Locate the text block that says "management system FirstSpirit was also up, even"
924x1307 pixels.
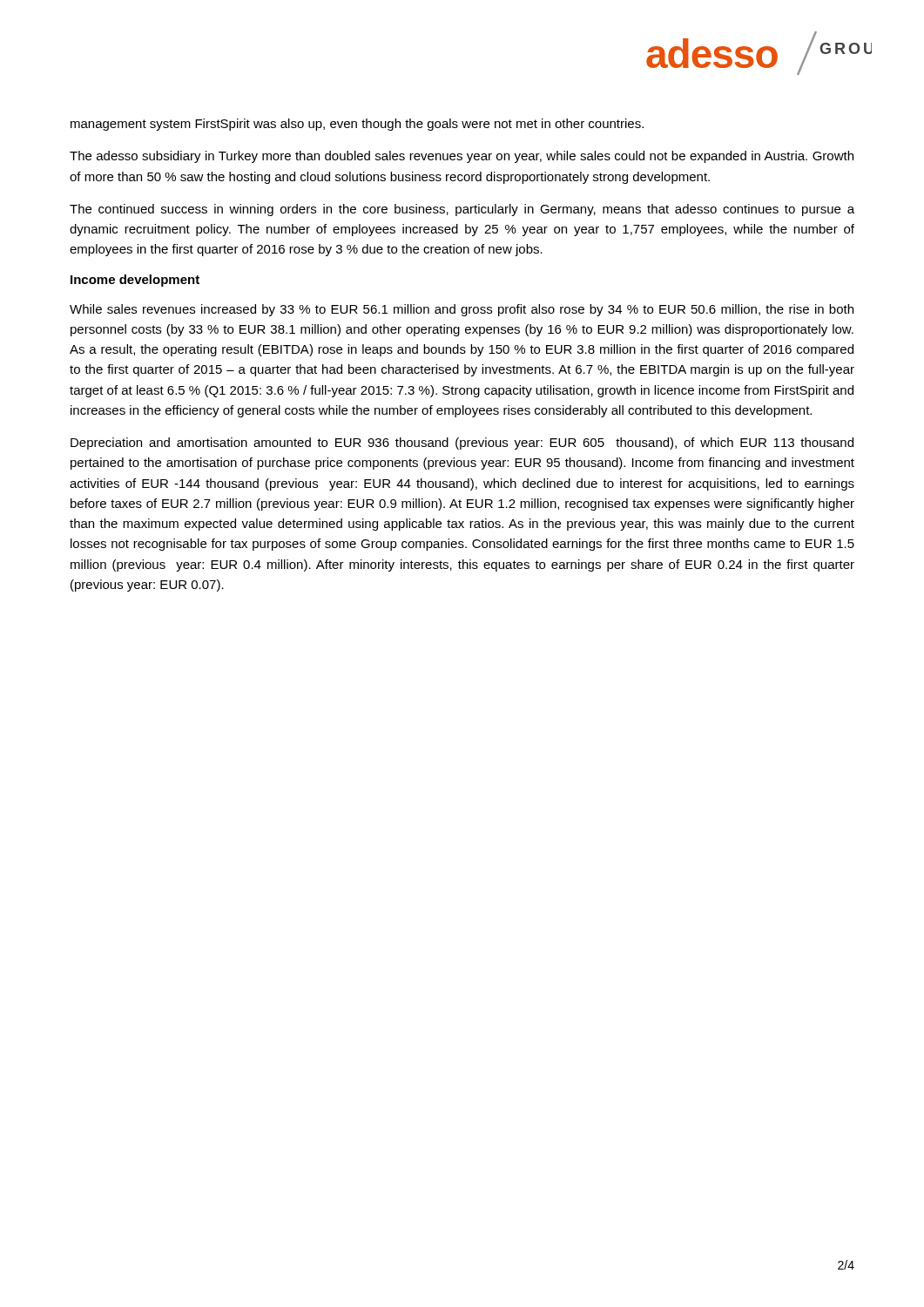pyautogui.click(x=357, y=123)
